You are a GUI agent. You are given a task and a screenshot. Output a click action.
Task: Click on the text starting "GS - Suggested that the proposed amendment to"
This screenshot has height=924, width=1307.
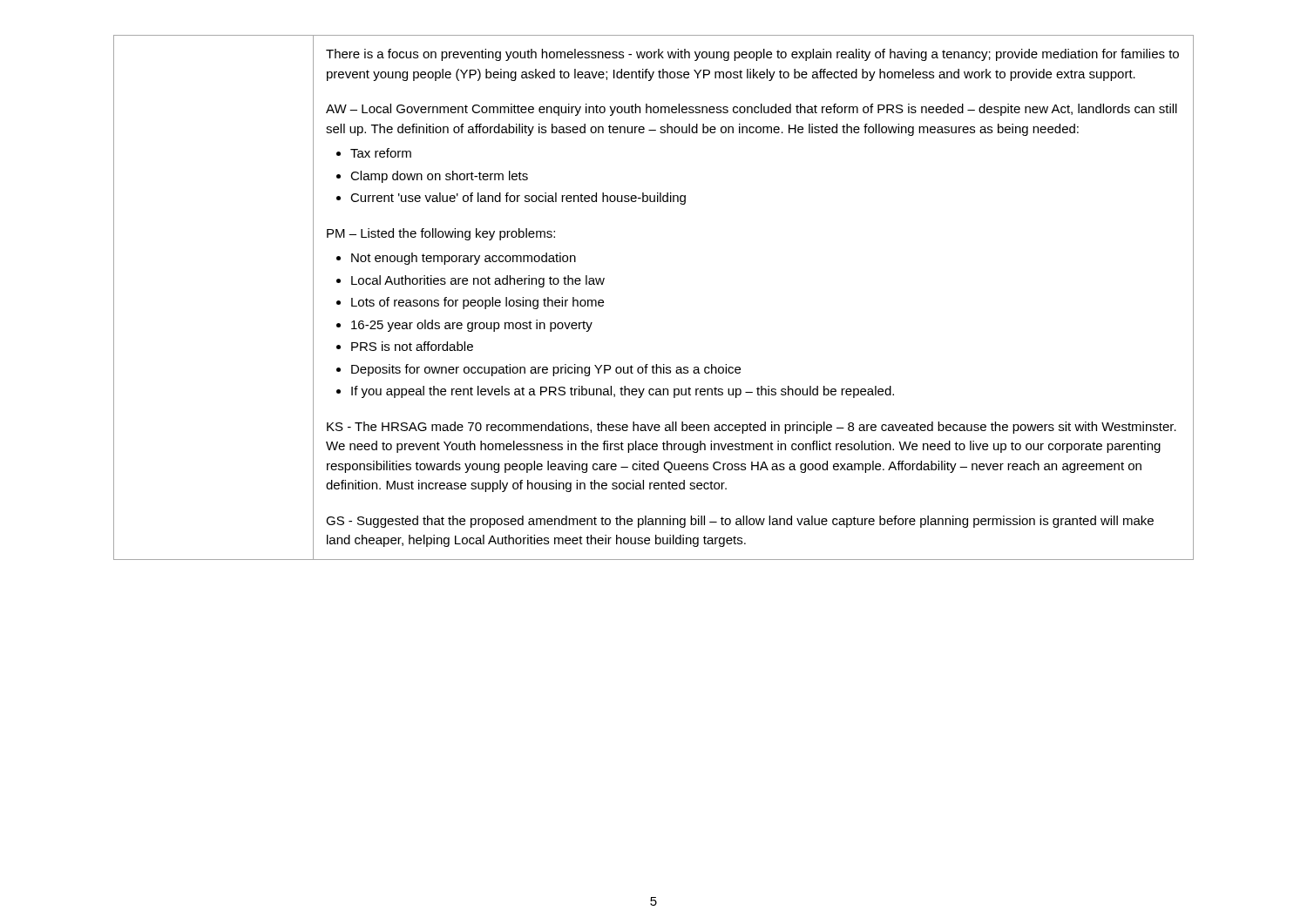point(740,530)
